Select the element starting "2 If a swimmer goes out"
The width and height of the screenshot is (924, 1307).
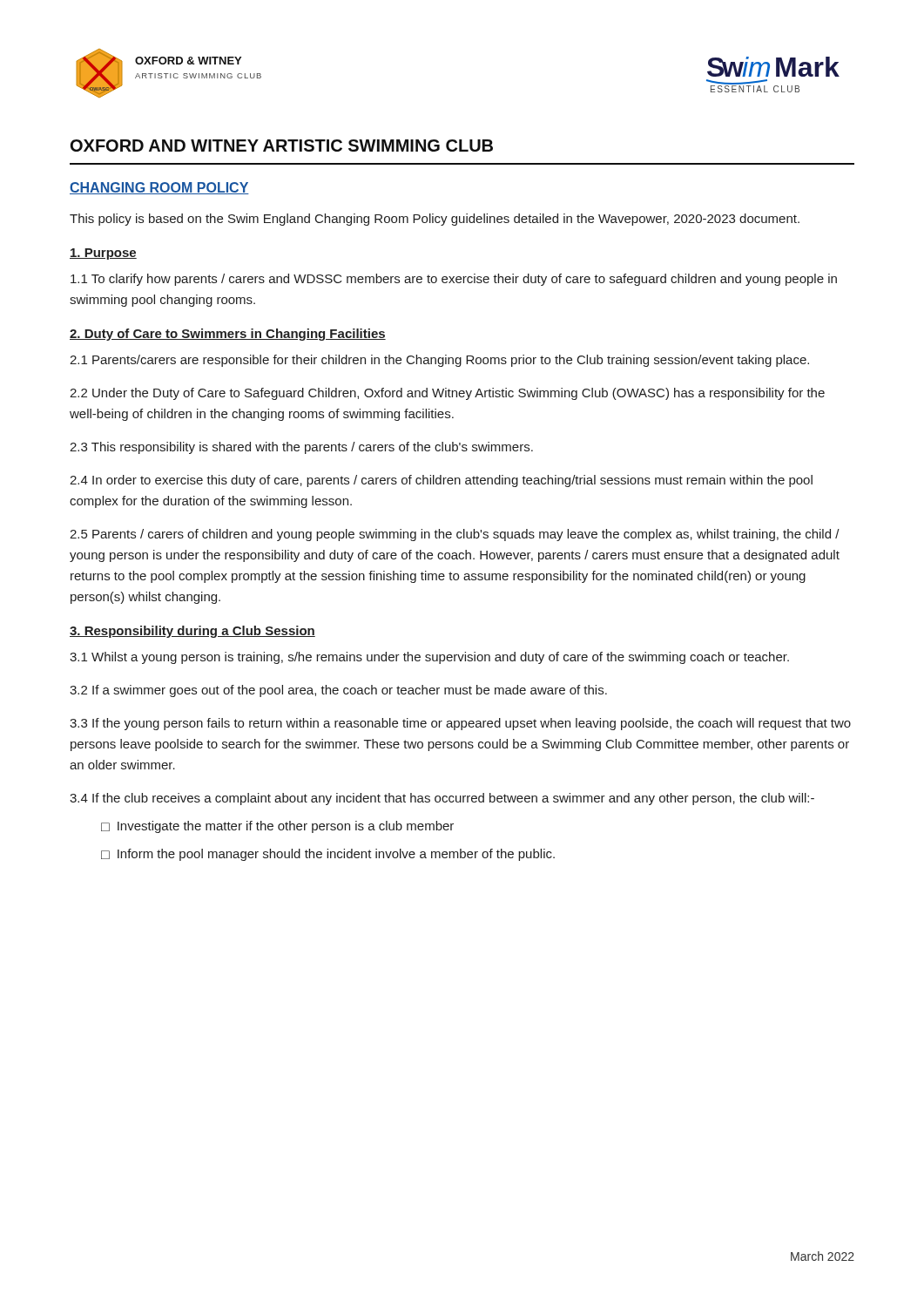coord(339,690)
